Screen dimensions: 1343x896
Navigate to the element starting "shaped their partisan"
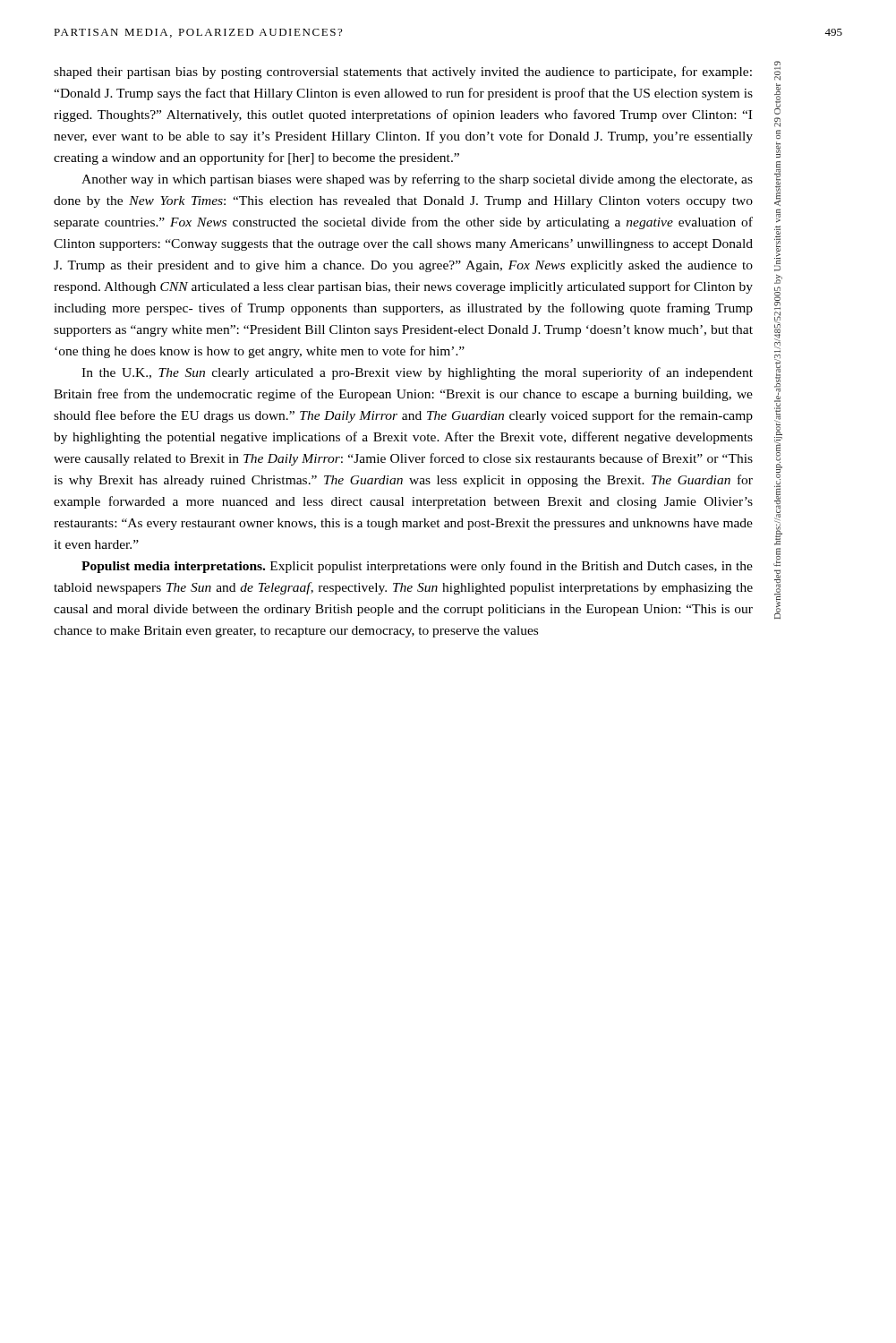pyautogui.click(x=403, y=115)
